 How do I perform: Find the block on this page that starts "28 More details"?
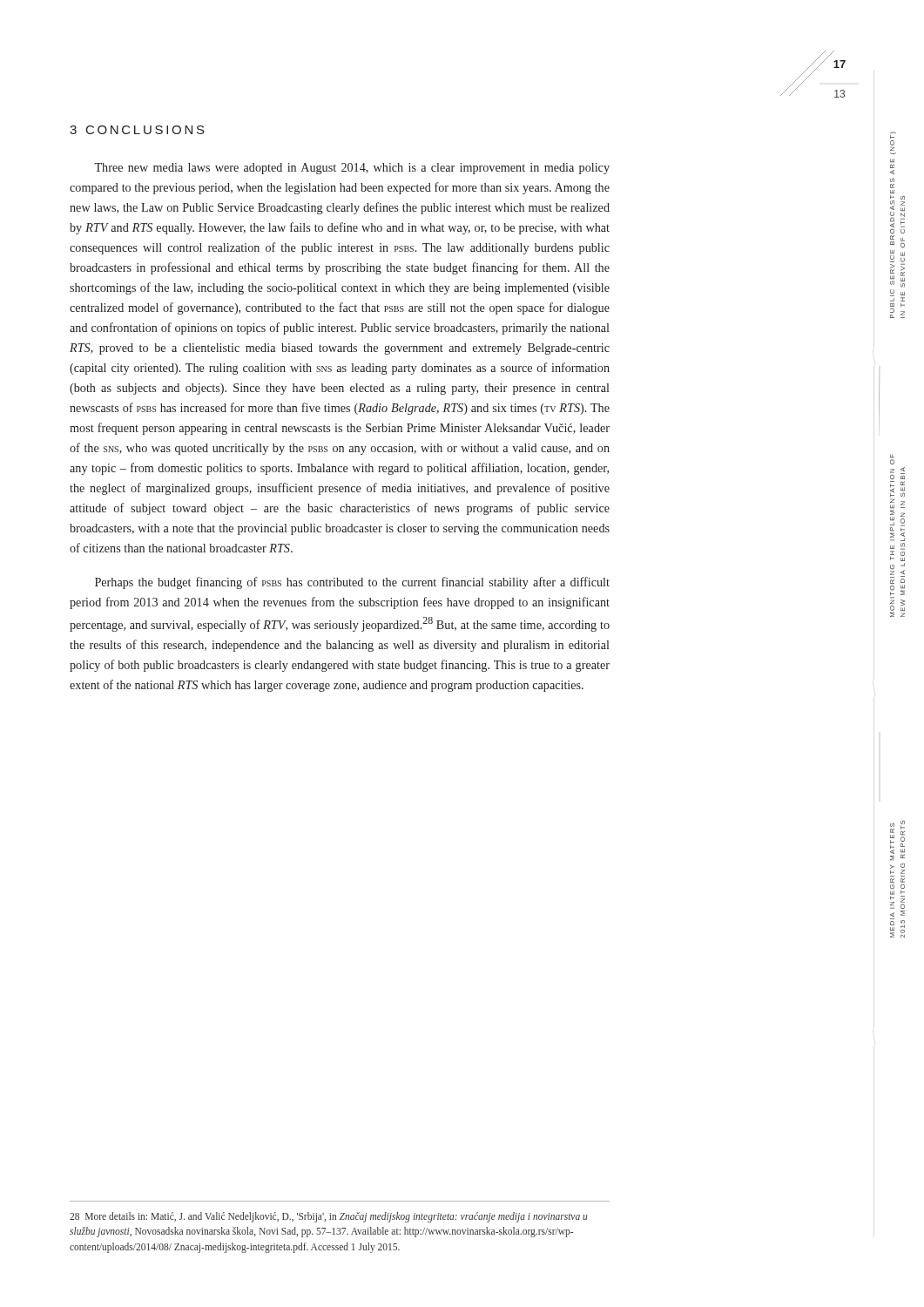[329, 1231]
